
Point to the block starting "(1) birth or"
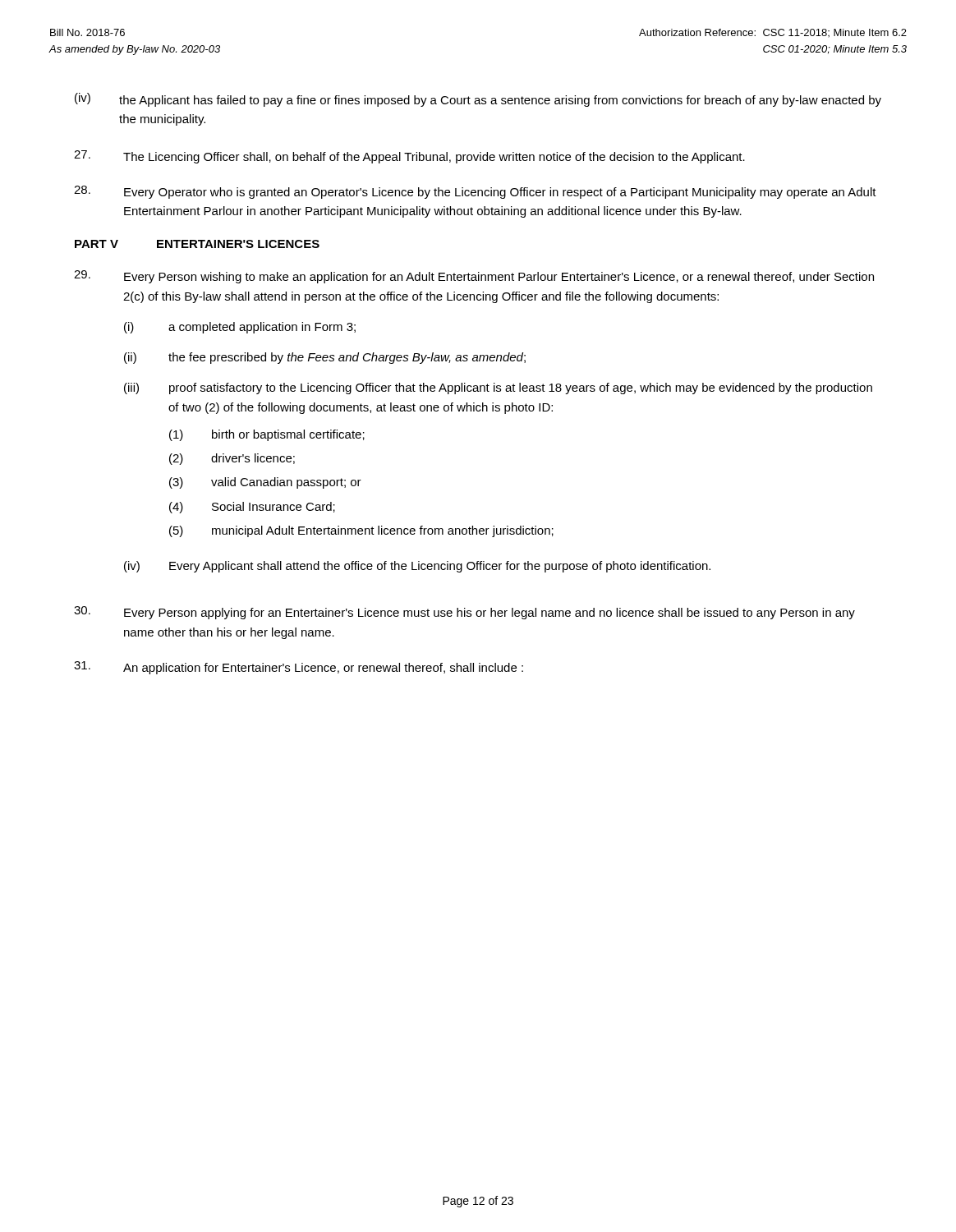point(267,435)
